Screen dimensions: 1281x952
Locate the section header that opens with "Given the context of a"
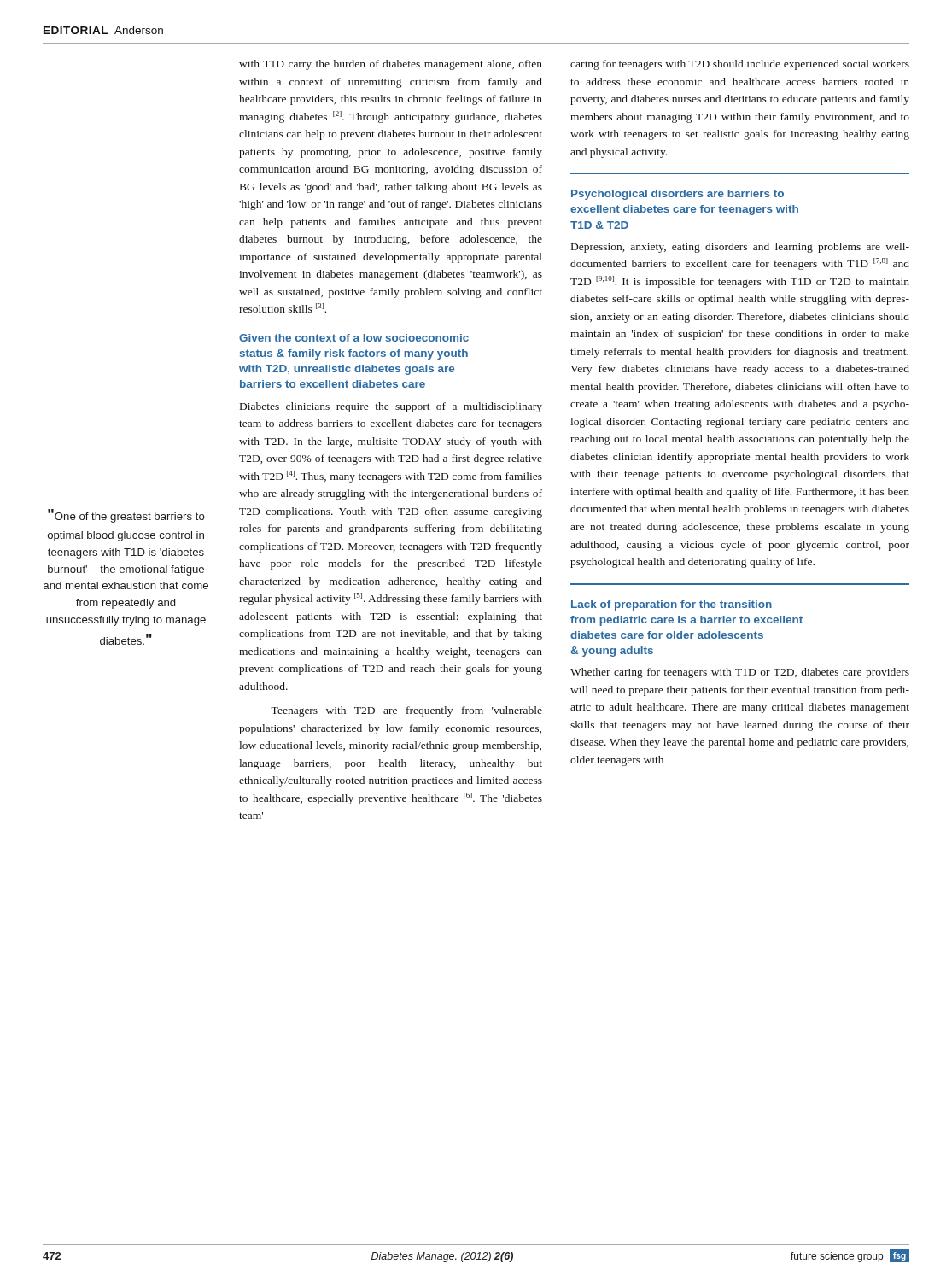[391, 361]
